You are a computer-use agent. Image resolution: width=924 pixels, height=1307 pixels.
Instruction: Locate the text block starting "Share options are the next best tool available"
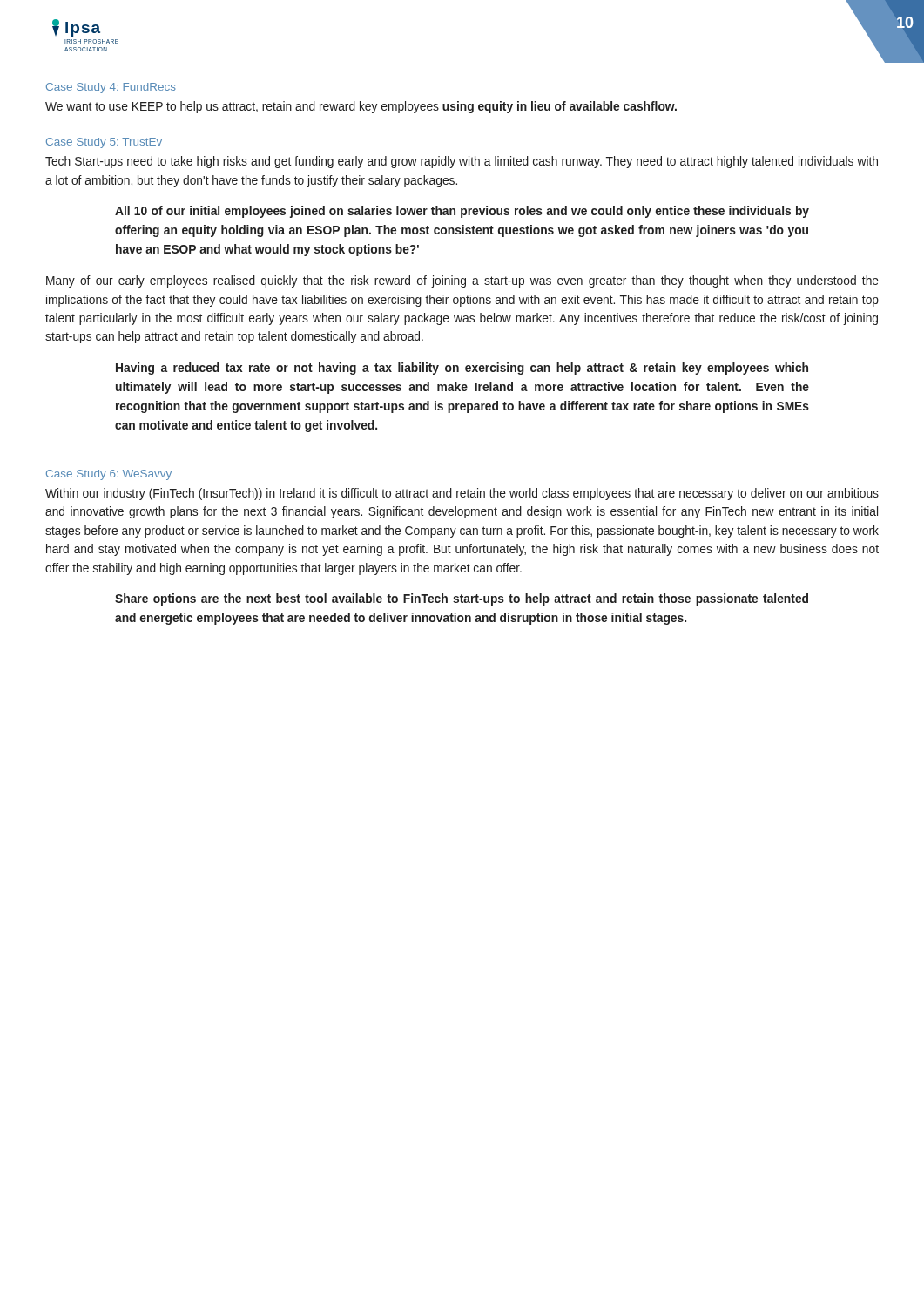click(462, 609)
